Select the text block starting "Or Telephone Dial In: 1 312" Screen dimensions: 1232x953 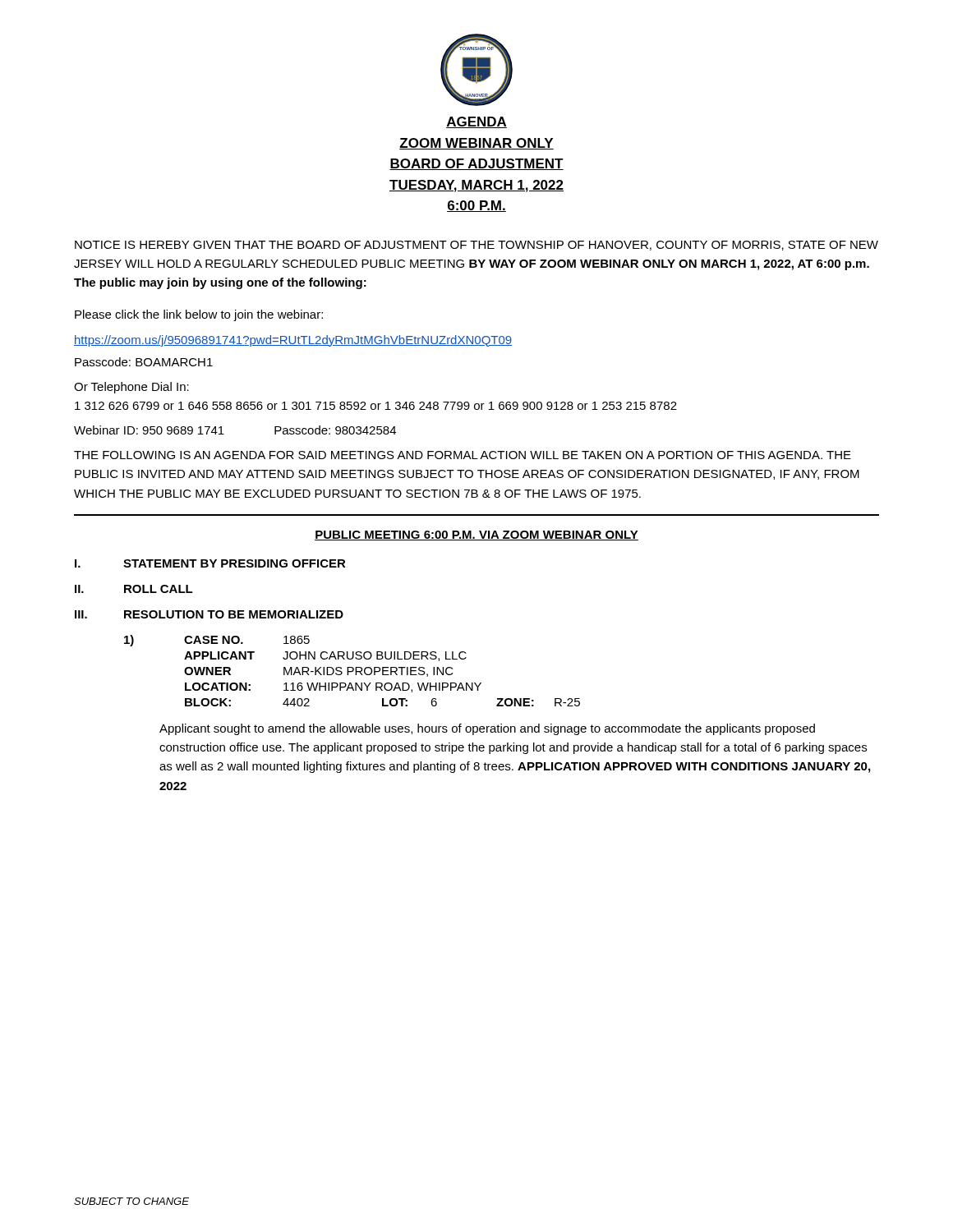tap(375, 396)
